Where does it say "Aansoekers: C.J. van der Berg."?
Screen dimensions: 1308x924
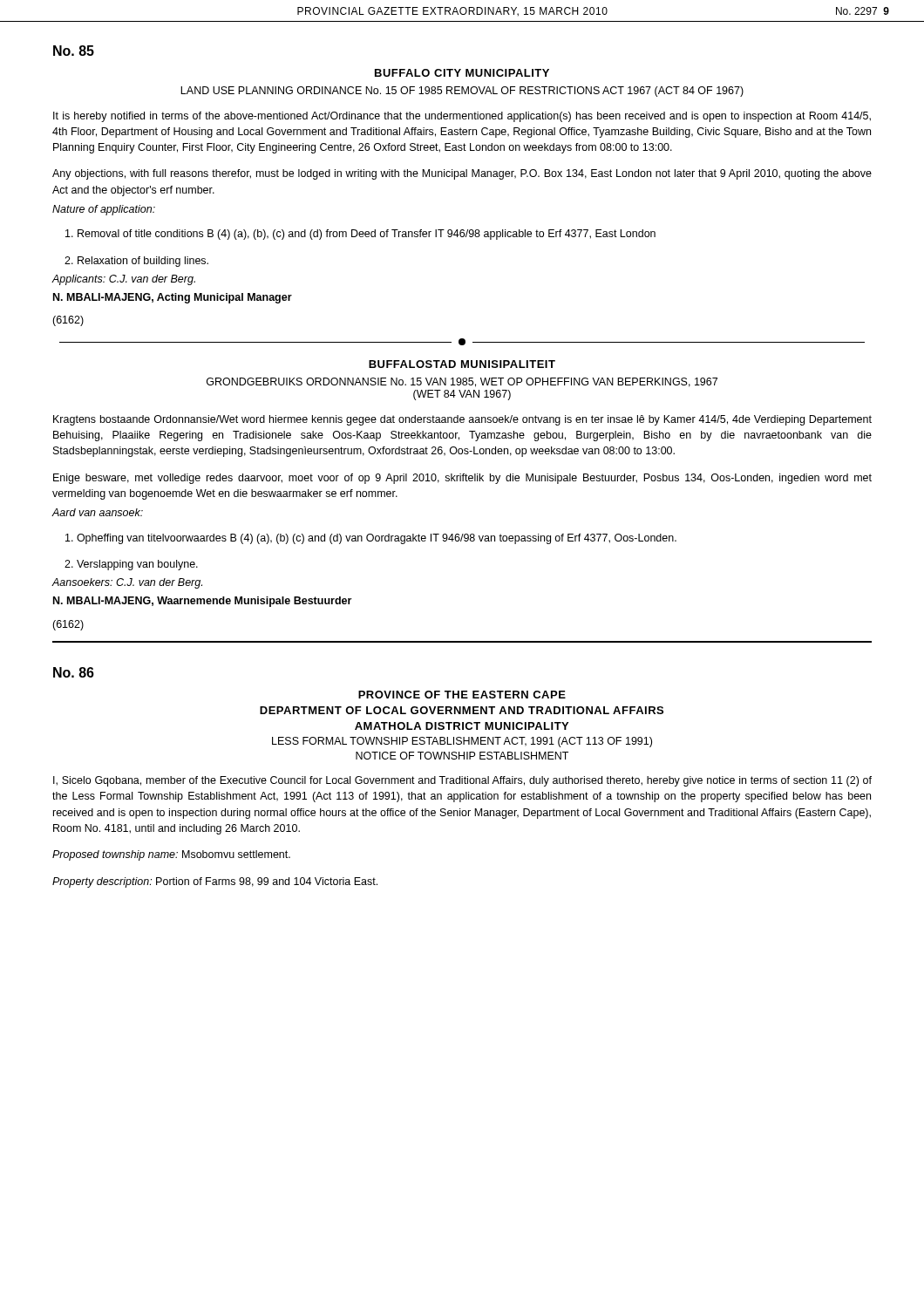(127, 583)
